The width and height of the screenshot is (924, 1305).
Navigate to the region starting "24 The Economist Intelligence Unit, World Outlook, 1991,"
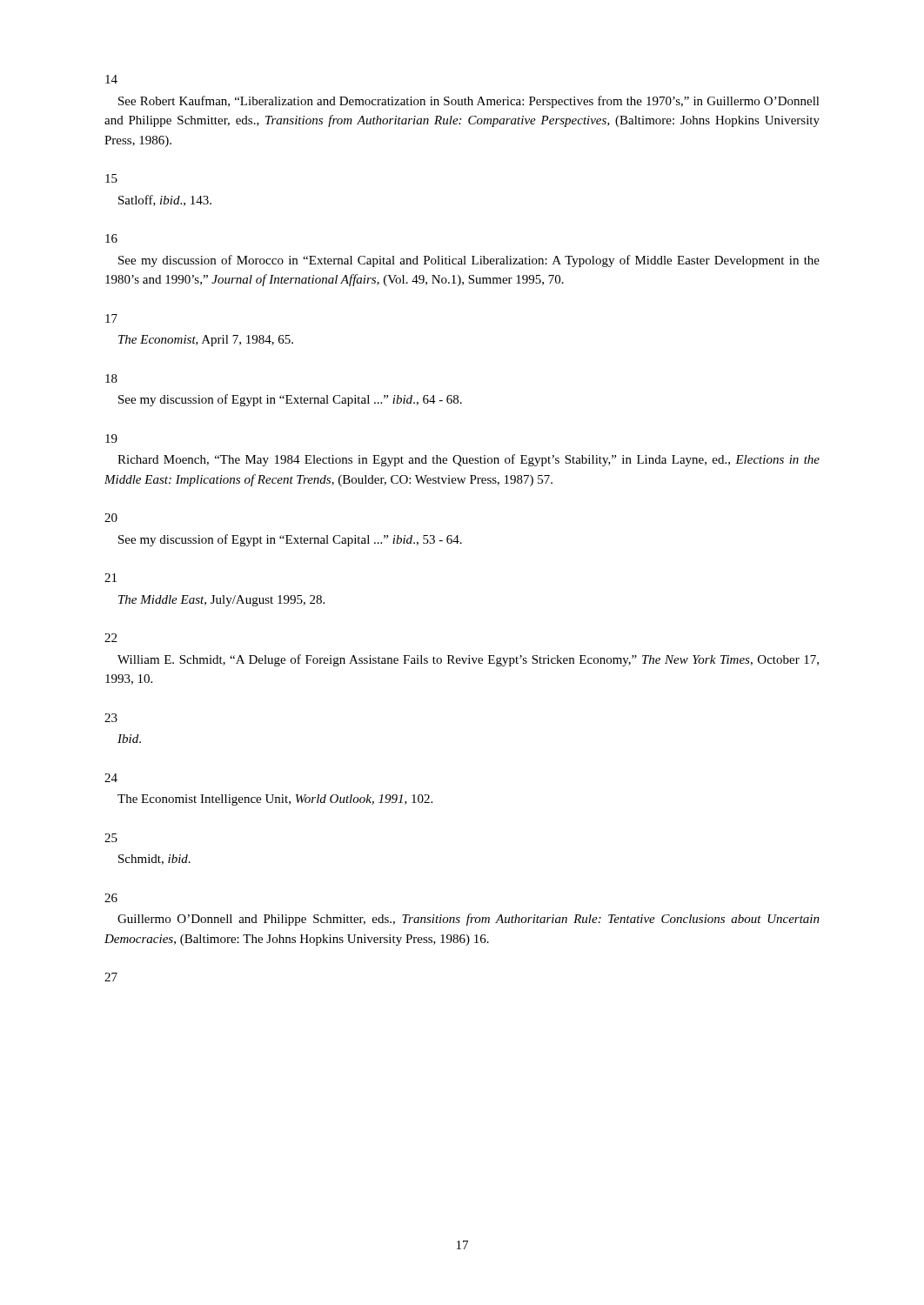point(111,778)
